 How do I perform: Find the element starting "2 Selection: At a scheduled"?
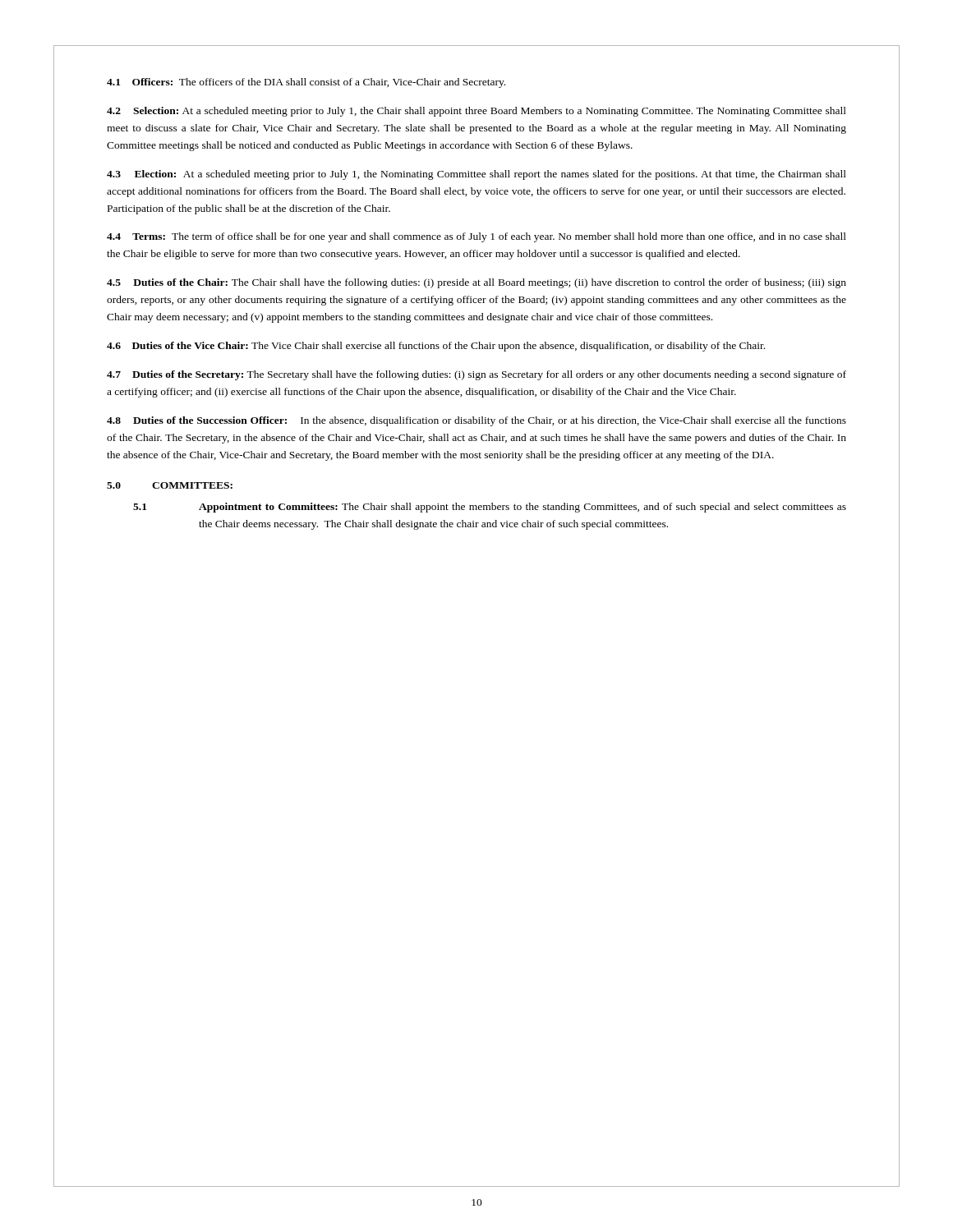[476, 128]
